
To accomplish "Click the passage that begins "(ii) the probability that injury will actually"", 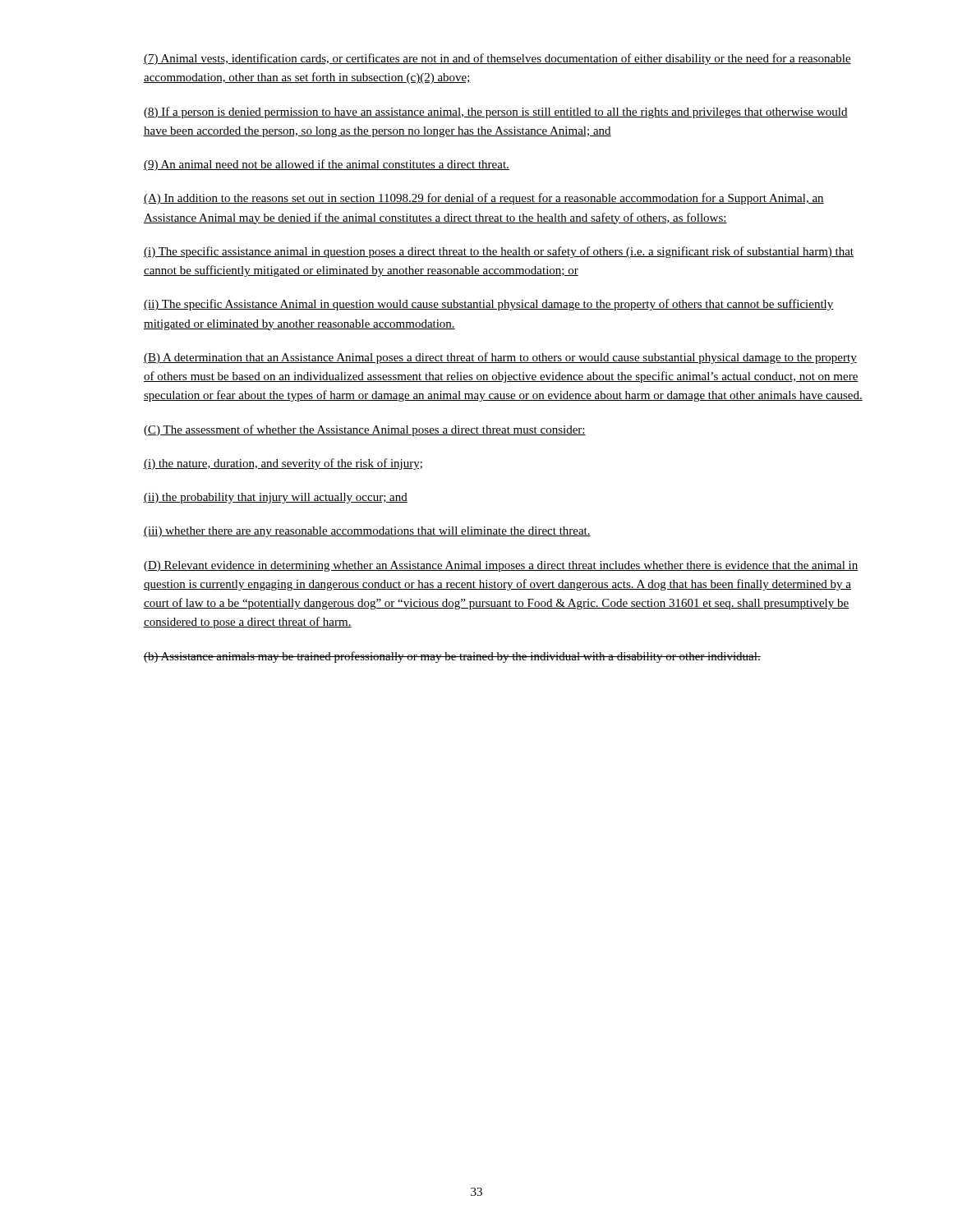I will [276, 497].
